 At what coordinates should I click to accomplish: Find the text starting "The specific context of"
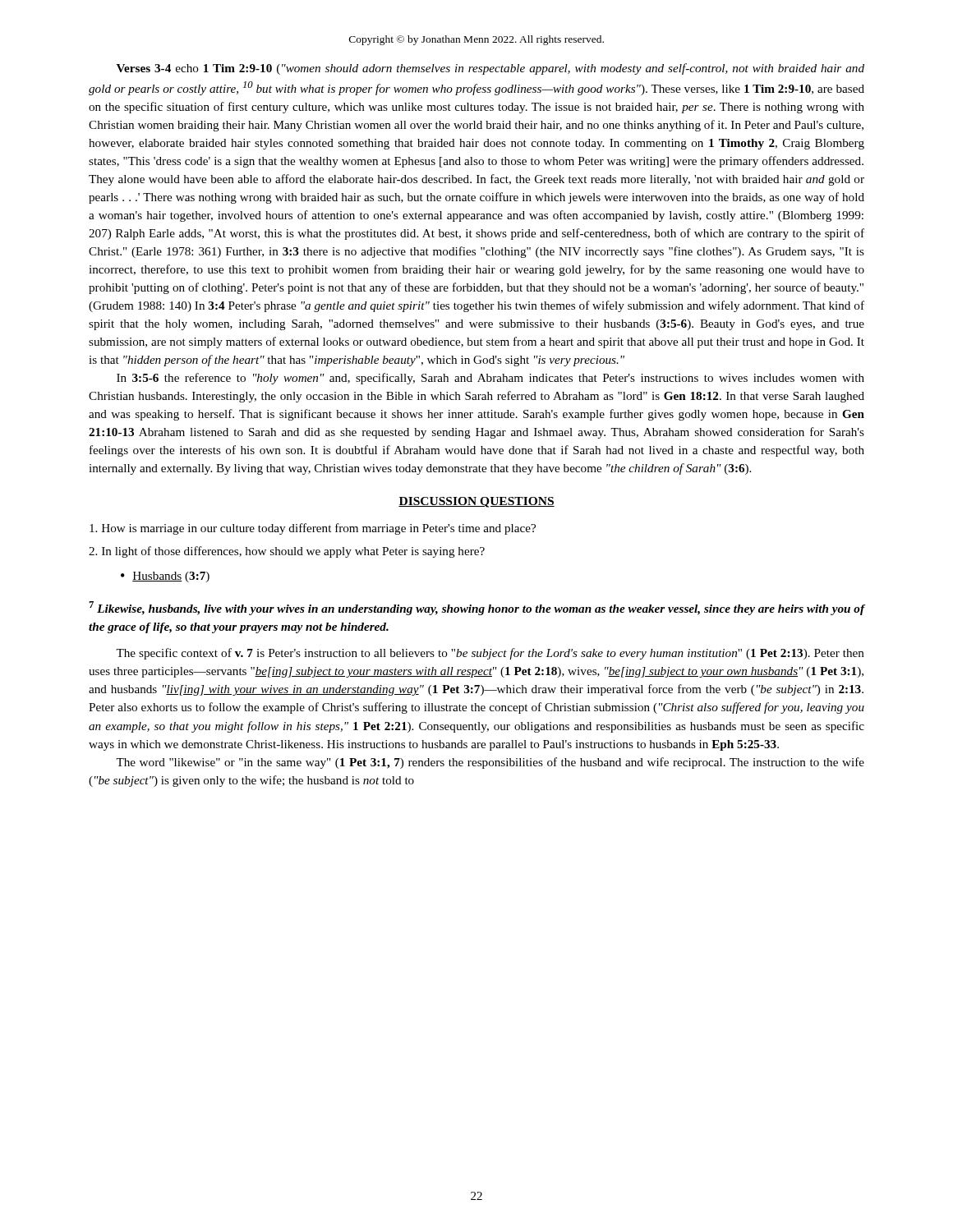click(x=476, y=717)
